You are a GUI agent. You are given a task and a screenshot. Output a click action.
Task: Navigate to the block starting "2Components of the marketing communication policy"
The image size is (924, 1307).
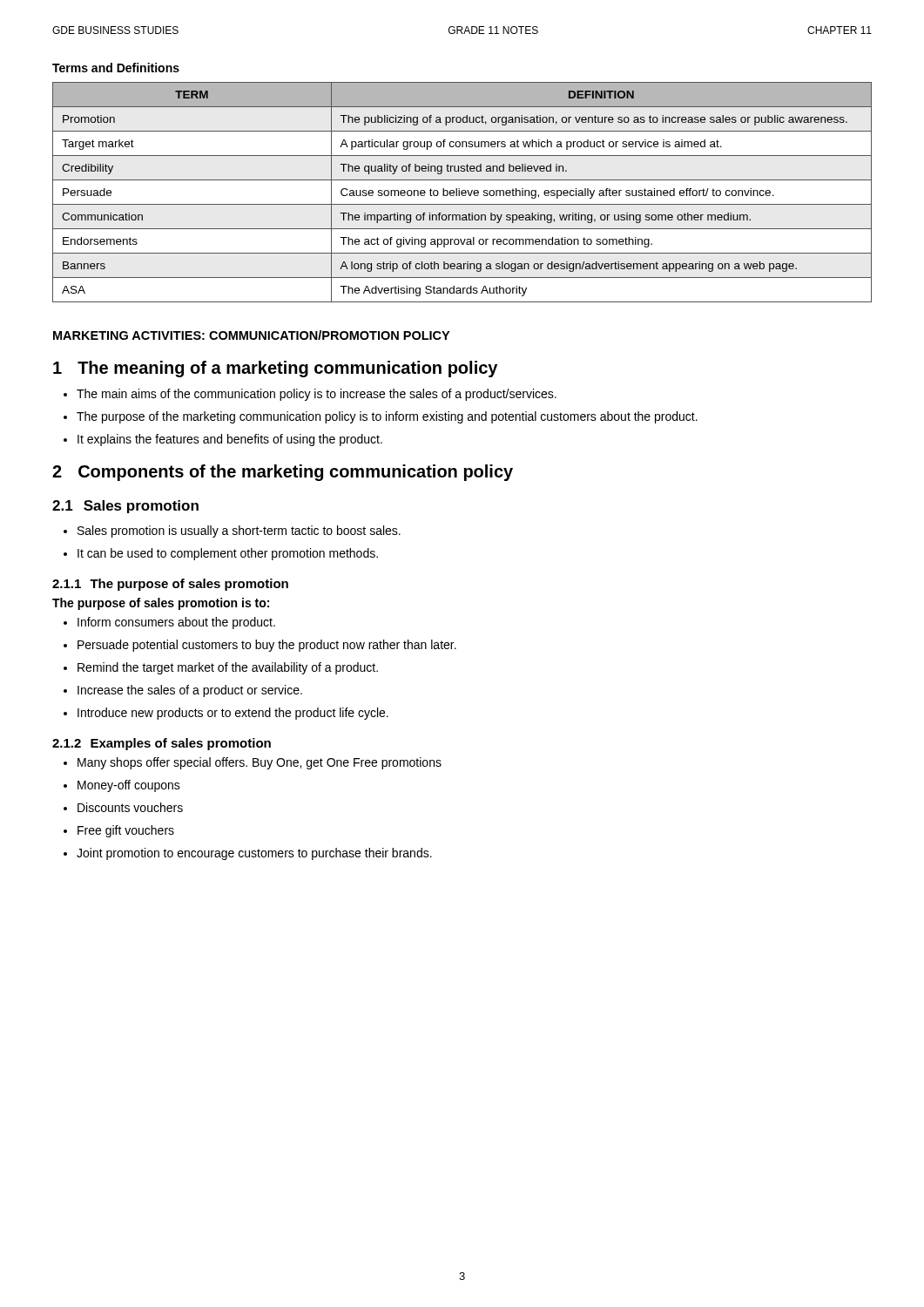(x=283, y=471)
